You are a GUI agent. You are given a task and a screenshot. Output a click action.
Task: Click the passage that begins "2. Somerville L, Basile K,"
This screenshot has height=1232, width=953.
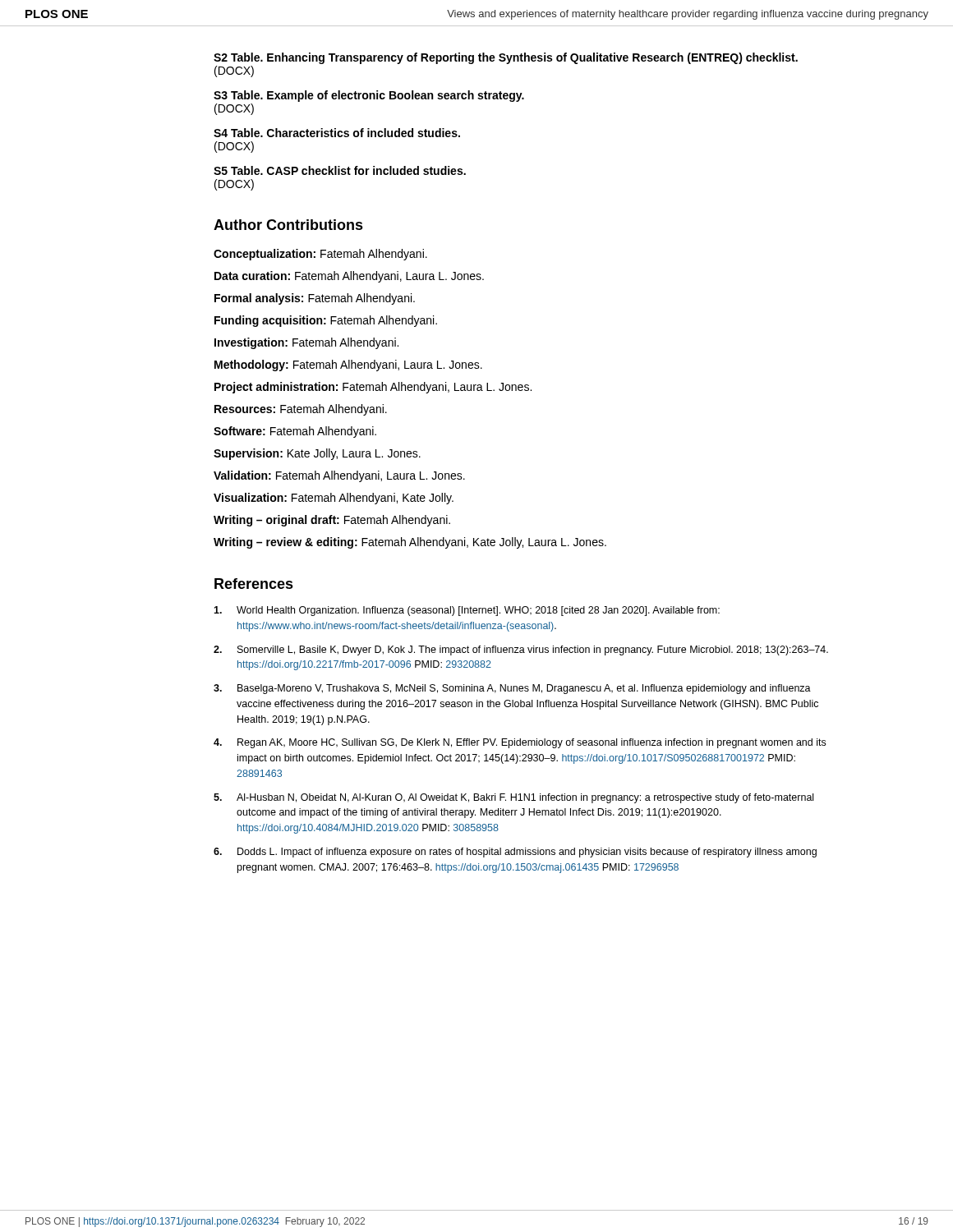[x=526, y=657]
